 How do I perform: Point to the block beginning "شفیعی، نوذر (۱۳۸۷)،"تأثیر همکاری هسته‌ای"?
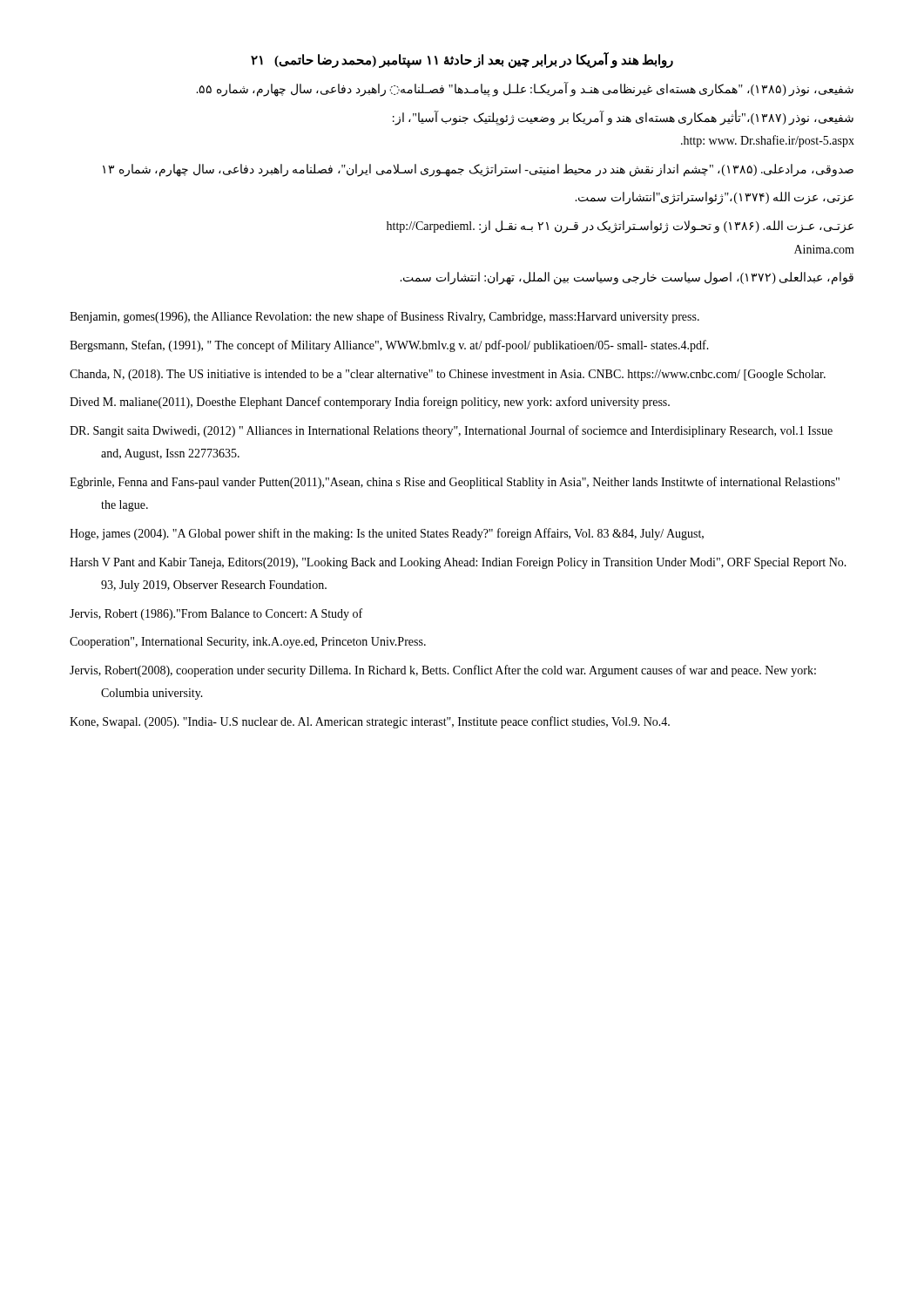coord(462,130)
